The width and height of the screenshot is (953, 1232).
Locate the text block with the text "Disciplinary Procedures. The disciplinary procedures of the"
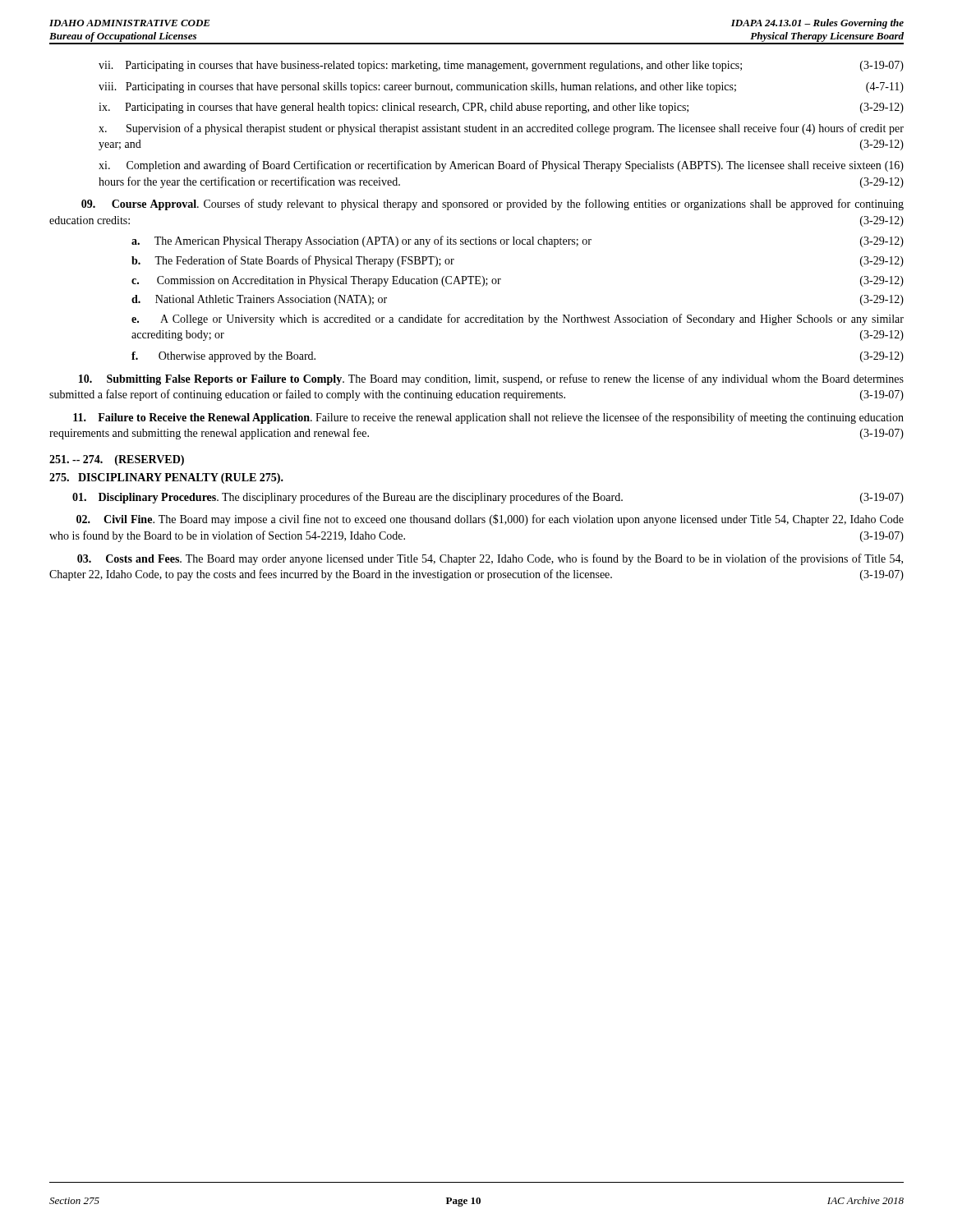coord(476,497)
